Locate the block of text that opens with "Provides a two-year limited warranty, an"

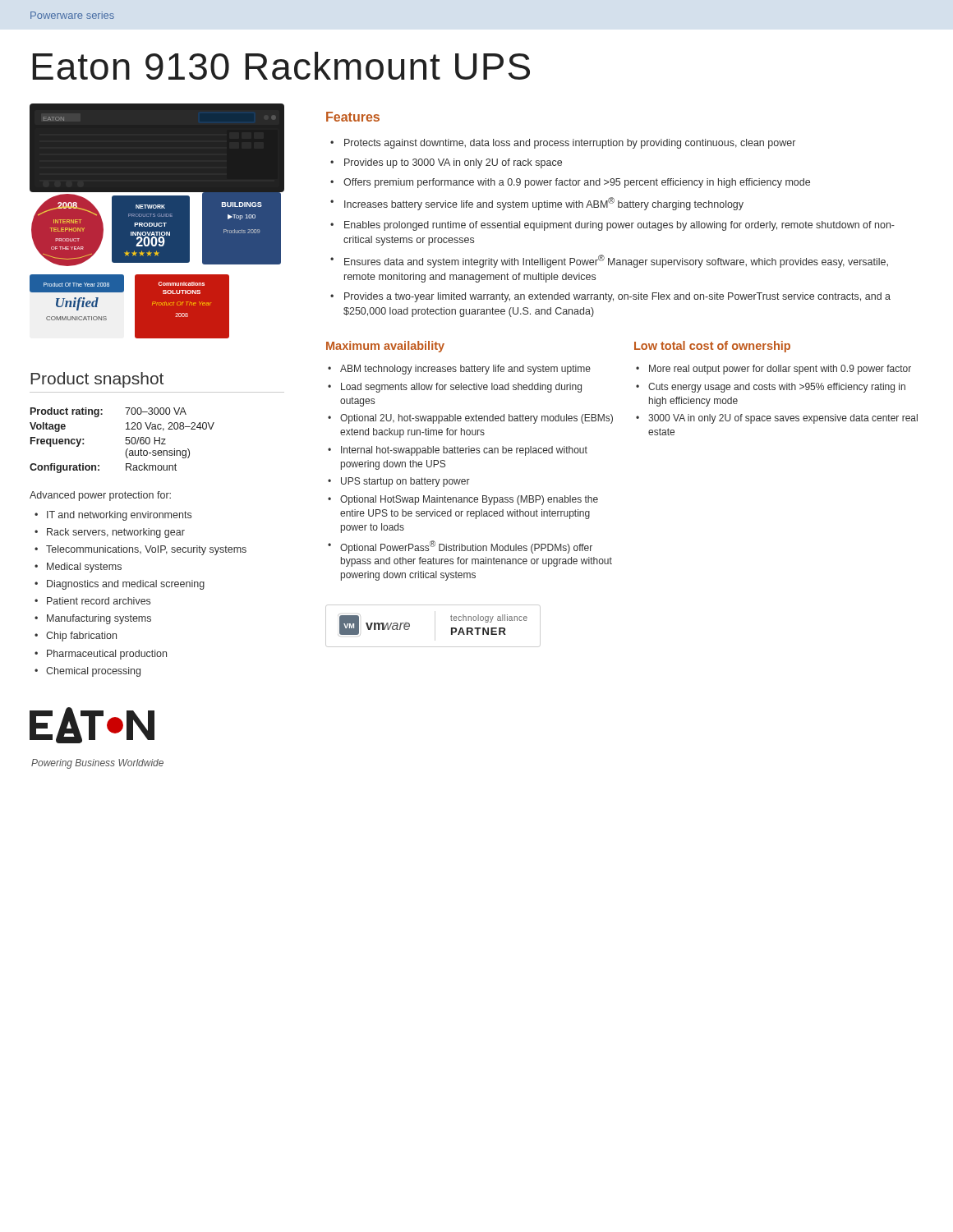click(617, 304)
